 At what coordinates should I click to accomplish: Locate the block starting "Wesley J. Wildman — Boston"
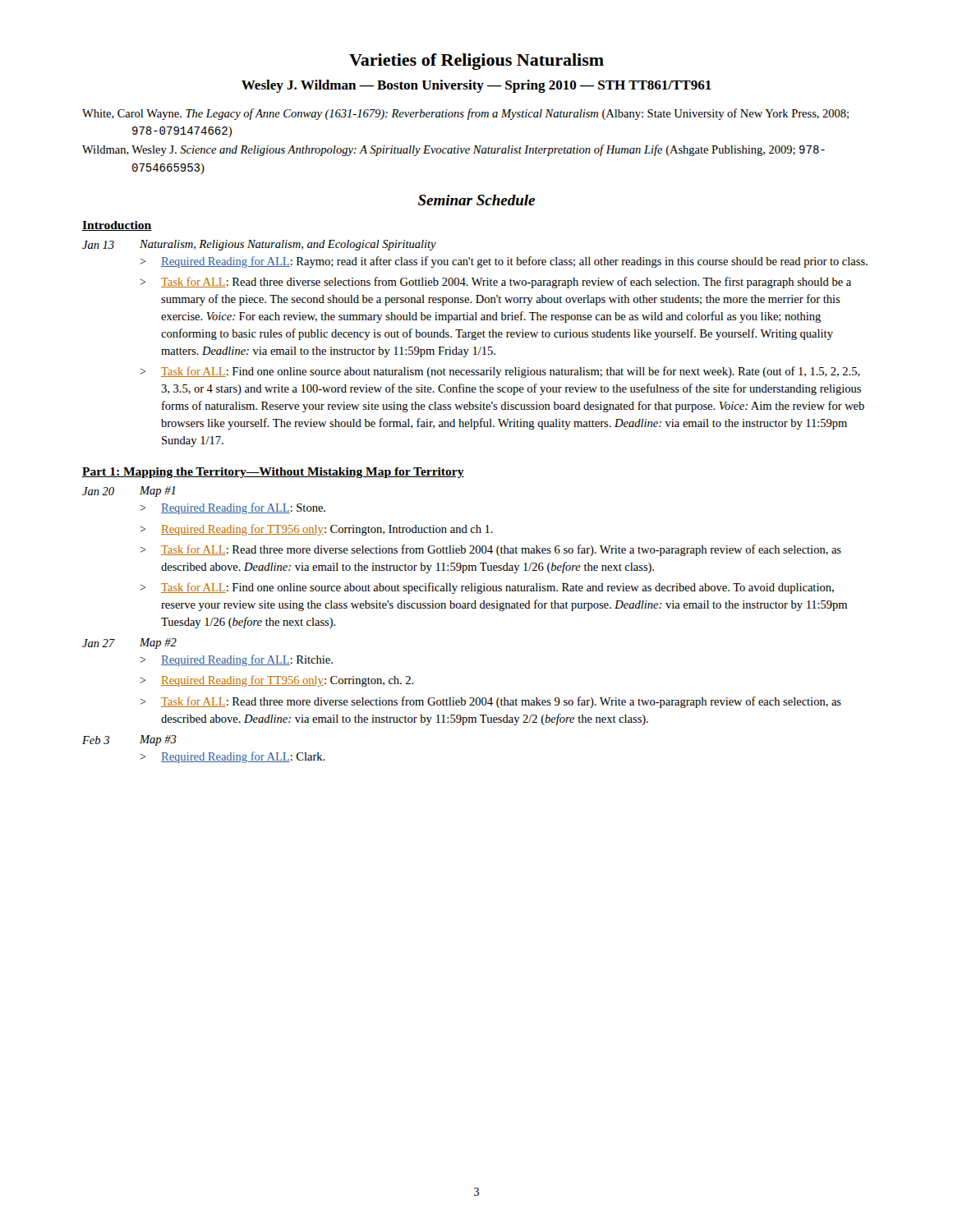476,85
